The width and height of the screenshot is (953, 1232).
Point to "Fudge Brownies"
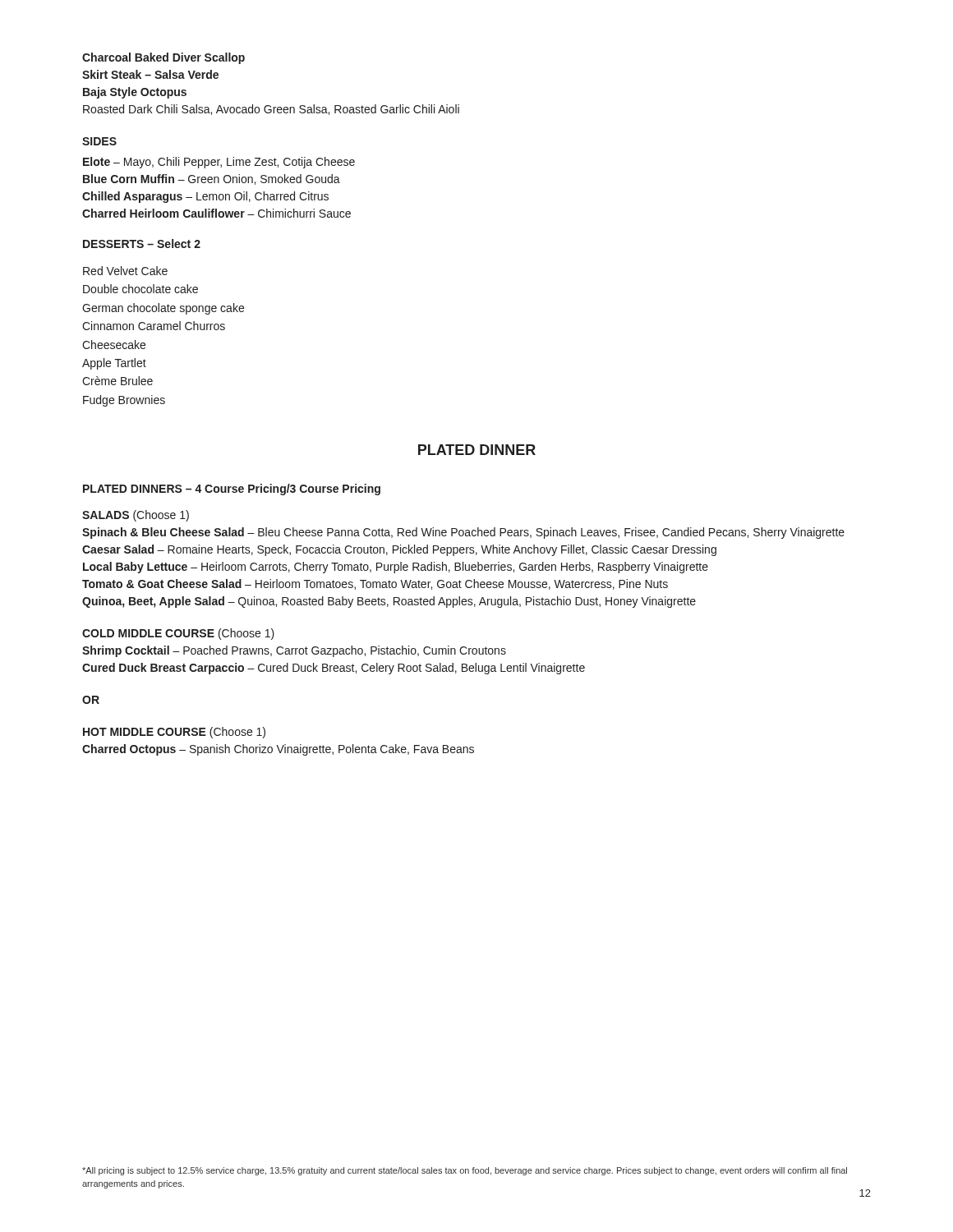coord(124,401)
